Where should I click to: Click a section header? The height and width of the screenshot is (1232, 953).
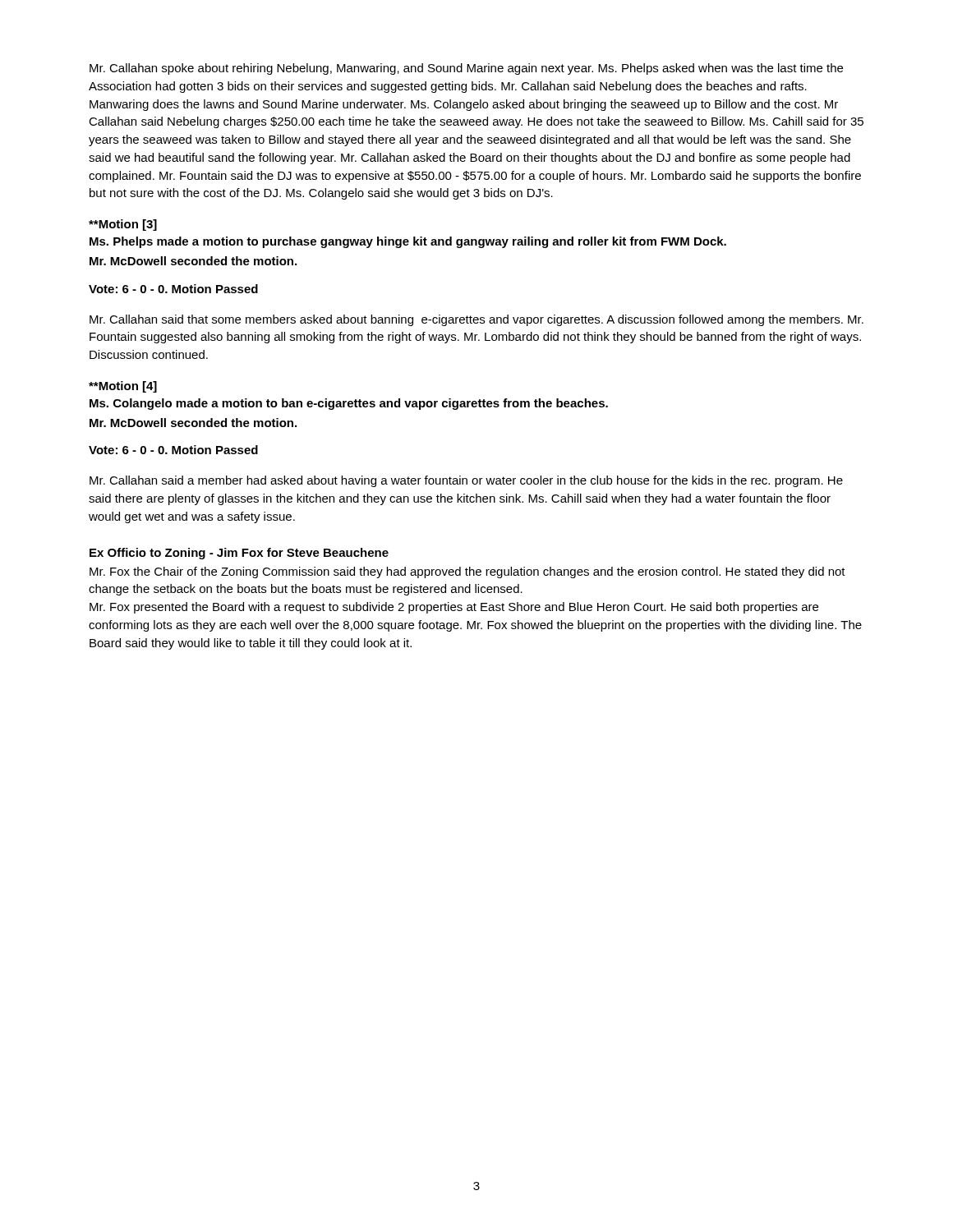pos(239,552)
